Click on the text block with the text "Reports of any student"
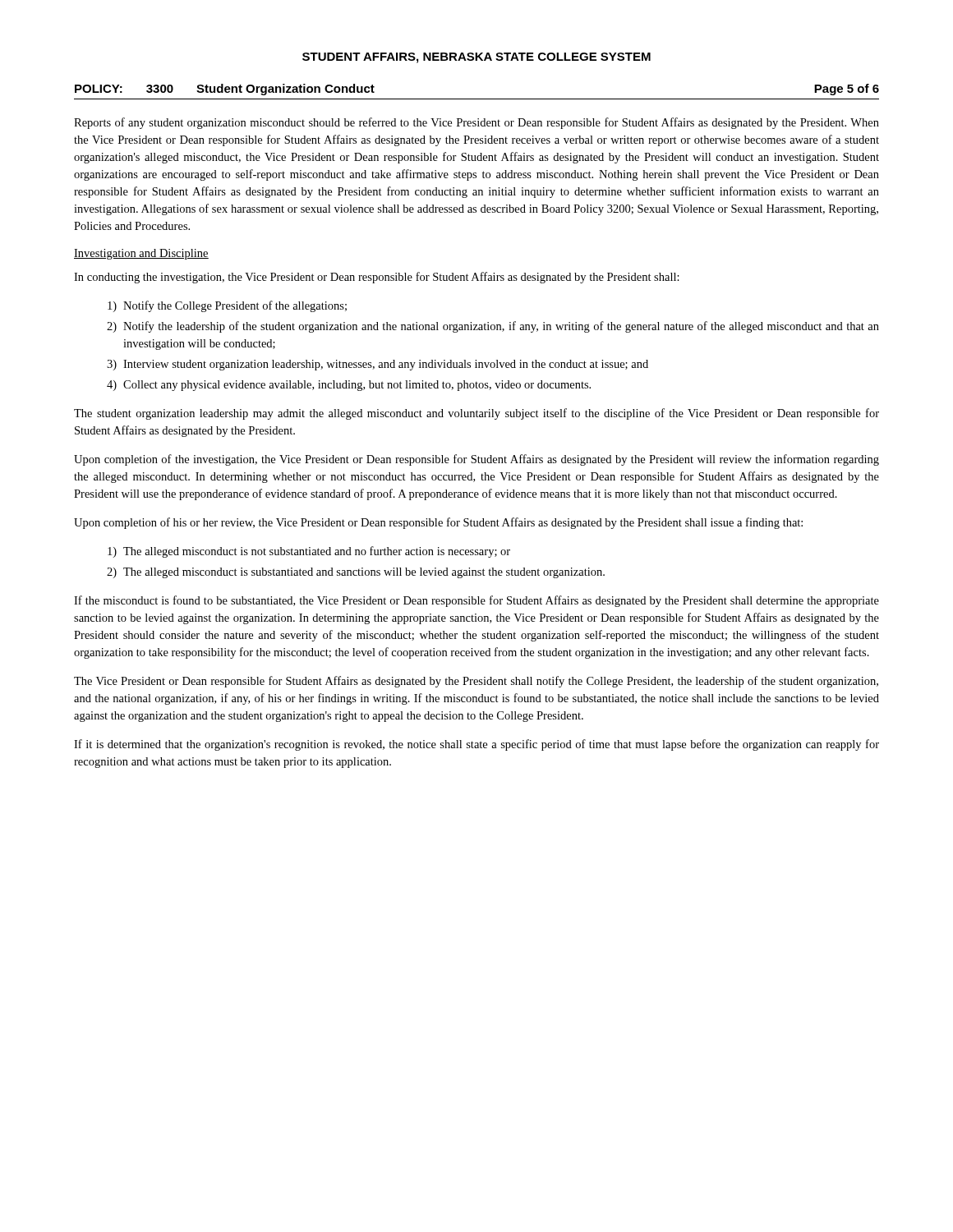Image resolution: width=953 pixels, height=1232 pixels. click(476, 174)
